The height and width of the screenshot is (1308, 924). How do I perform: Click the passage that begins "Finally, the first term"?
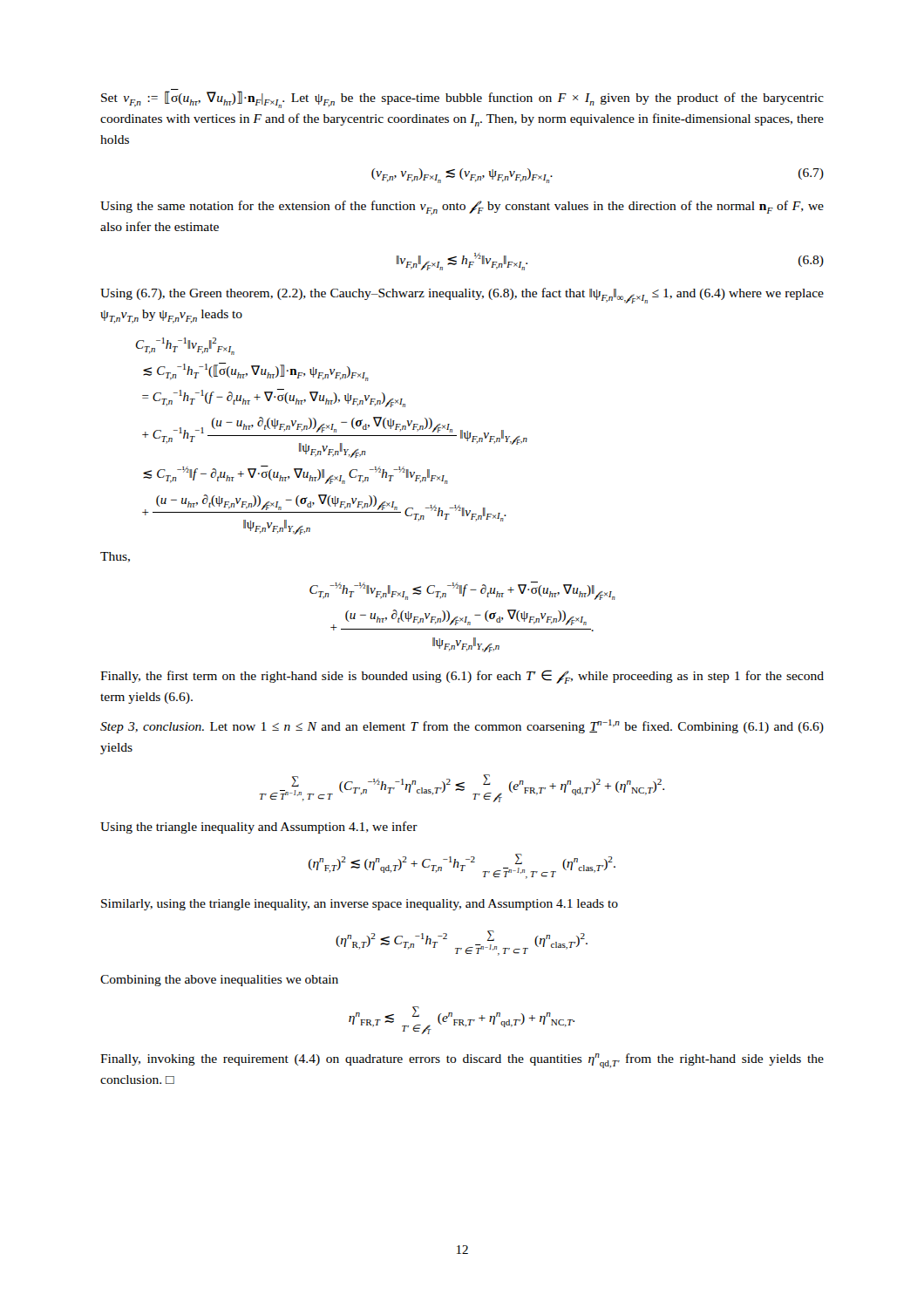462,686
